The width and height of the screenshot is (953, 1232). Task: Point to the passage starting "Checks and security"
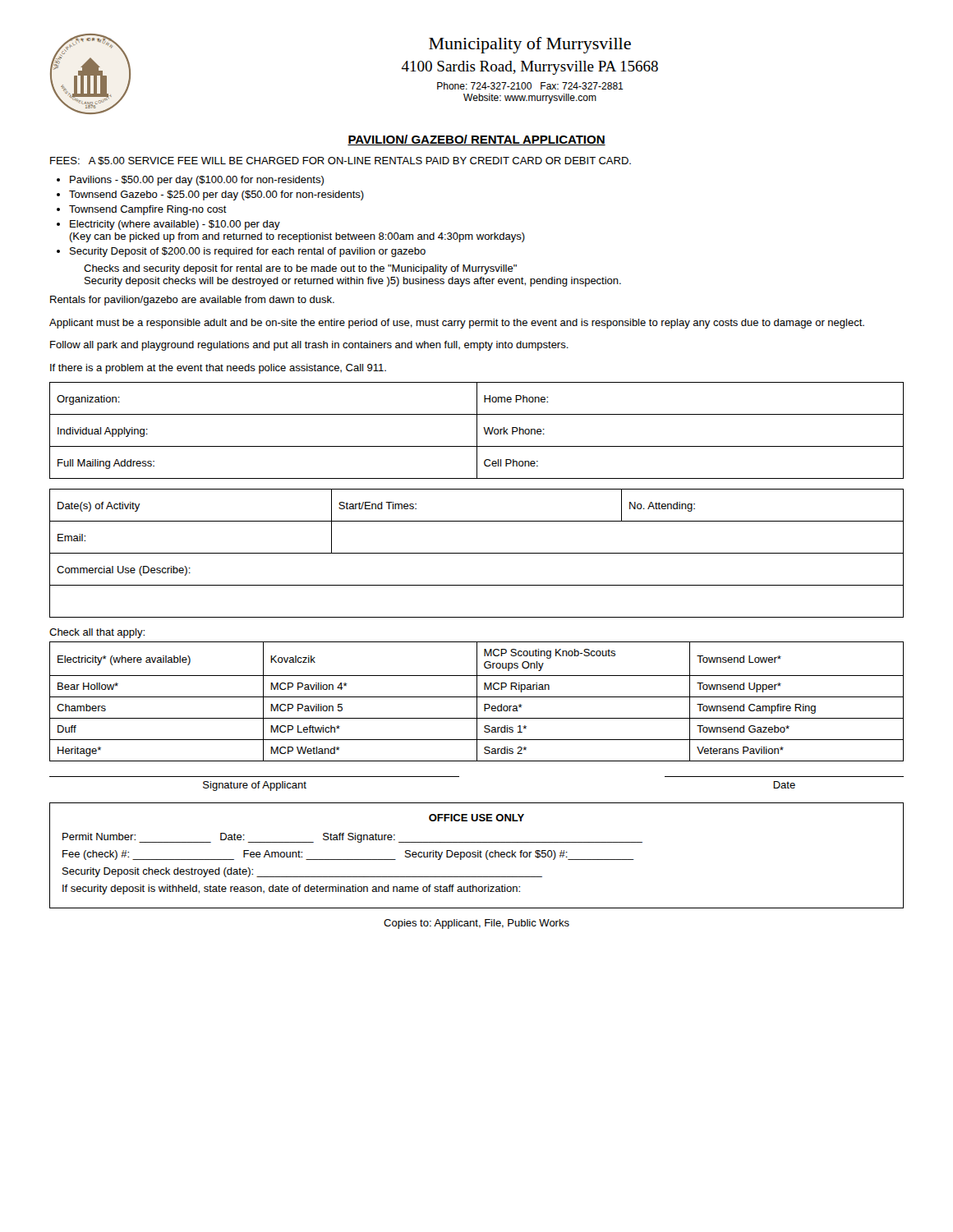(x=353, y=274)
